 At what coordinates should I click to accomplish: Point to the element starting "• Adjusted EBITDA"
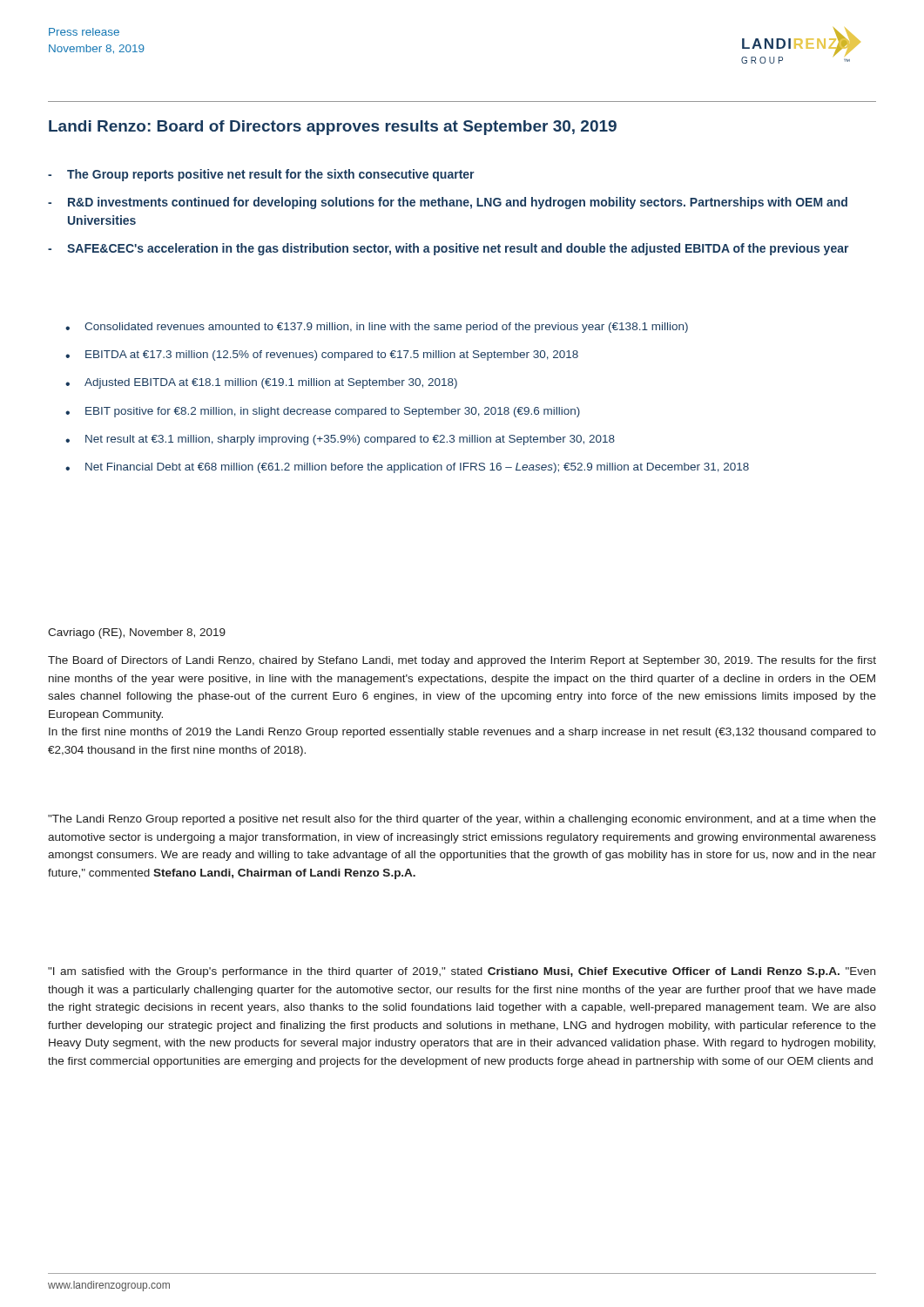261,383
